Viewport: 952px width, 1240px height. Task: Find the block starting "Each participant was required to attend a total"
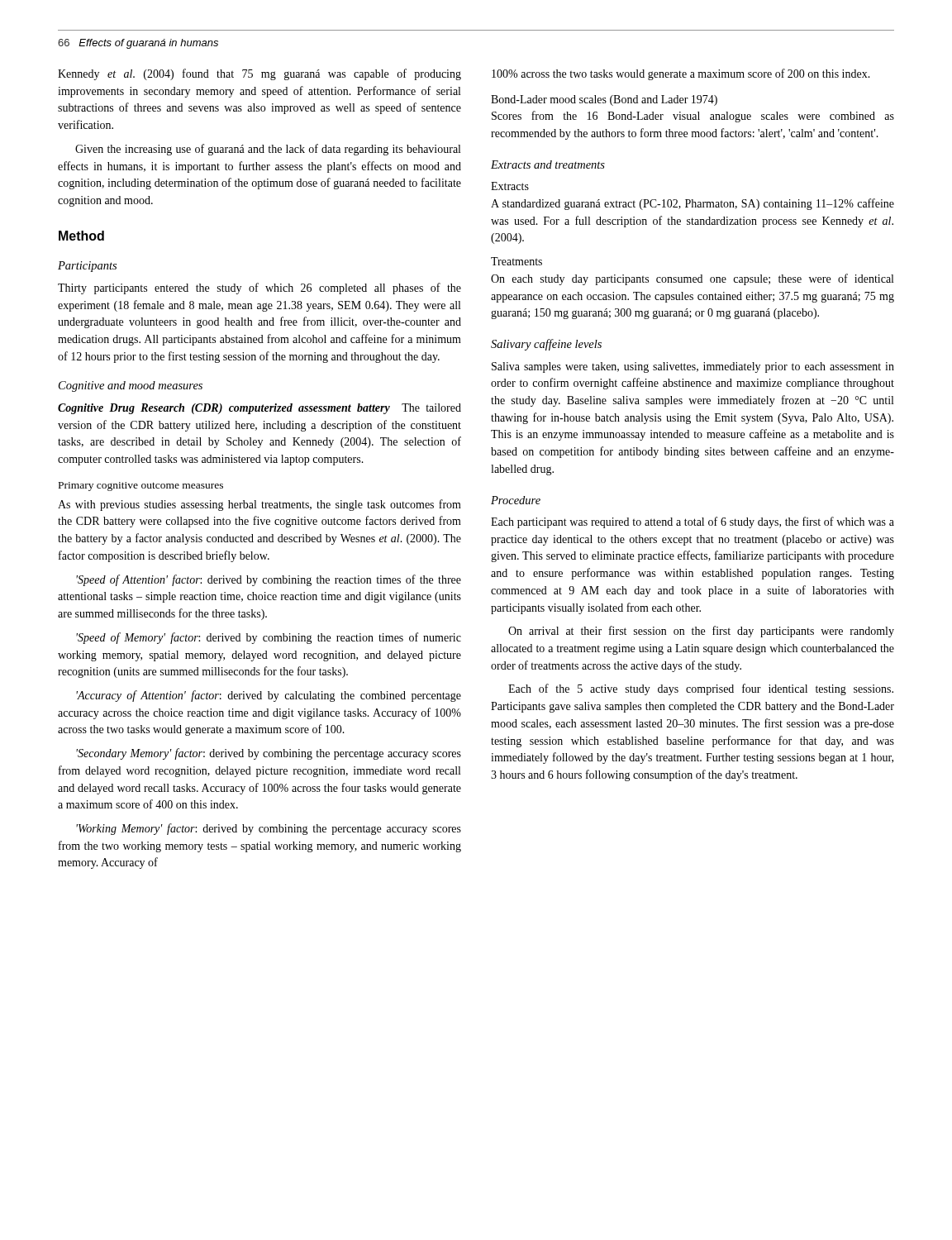(x=692, y=649)
